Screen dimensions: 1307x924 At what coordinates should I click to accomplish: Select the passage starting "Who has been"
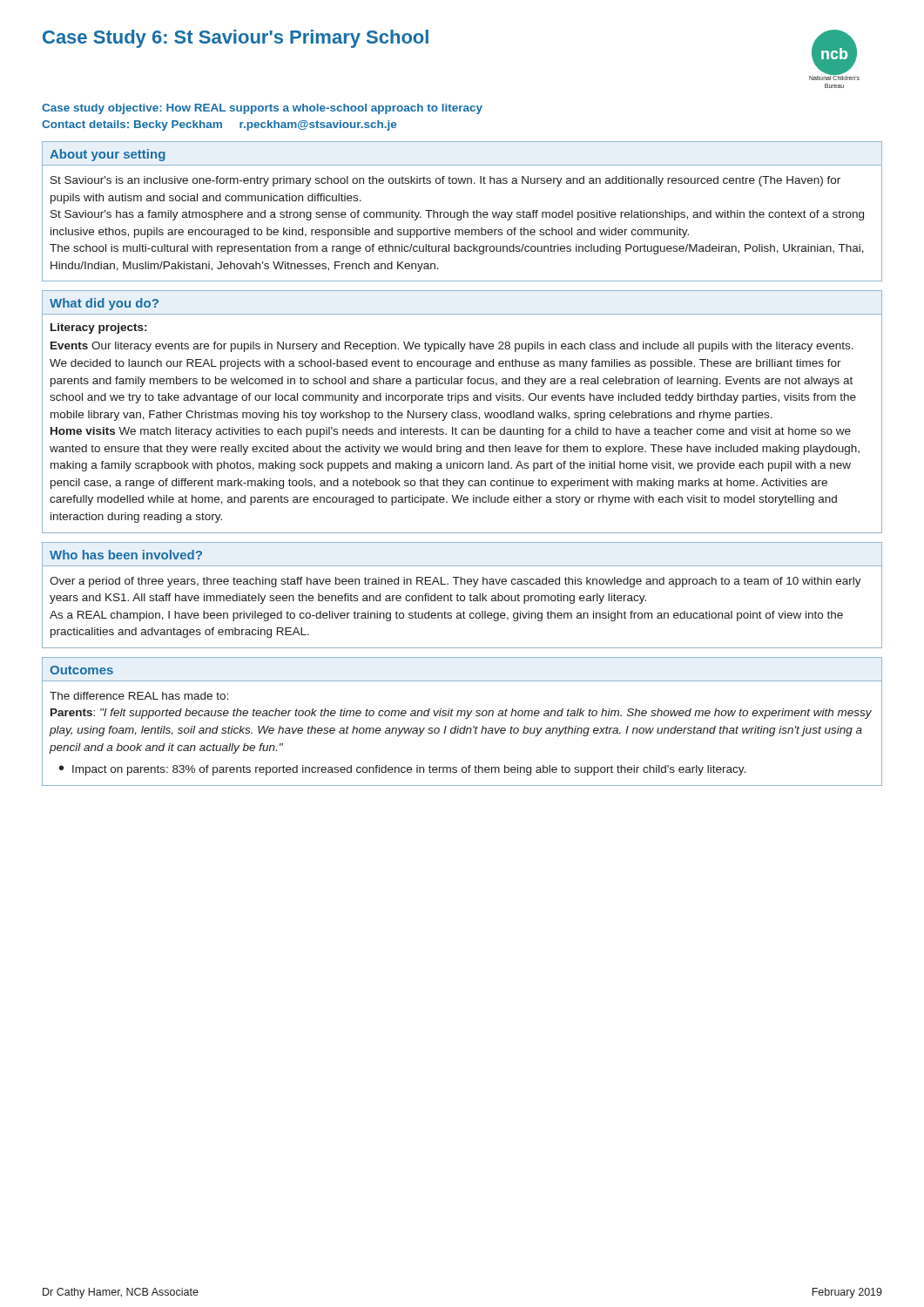pos(126,554)
